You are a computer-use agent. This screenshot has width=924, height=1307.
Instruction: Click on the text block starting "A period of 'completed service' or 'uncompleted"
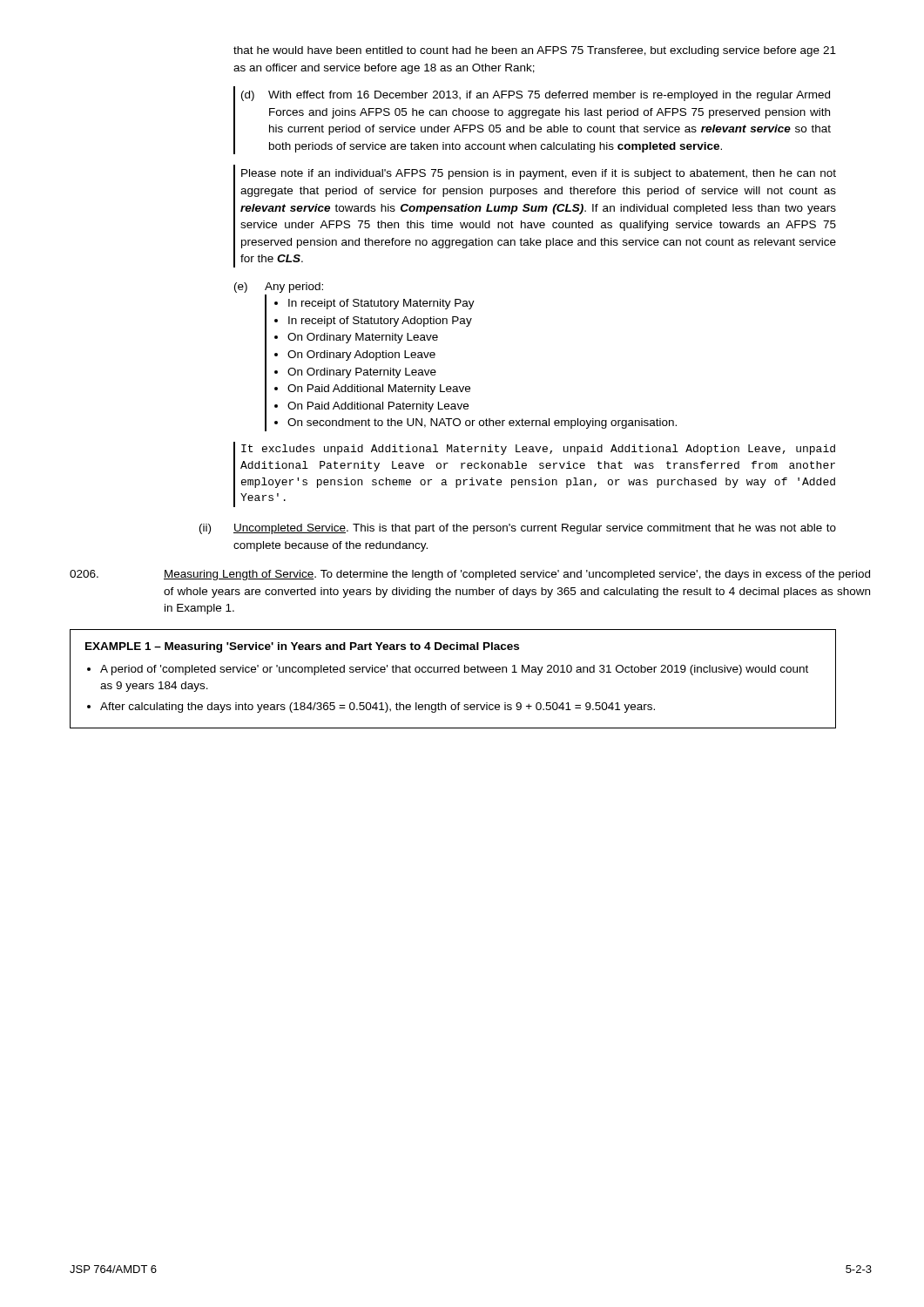[x=454, y=677]
